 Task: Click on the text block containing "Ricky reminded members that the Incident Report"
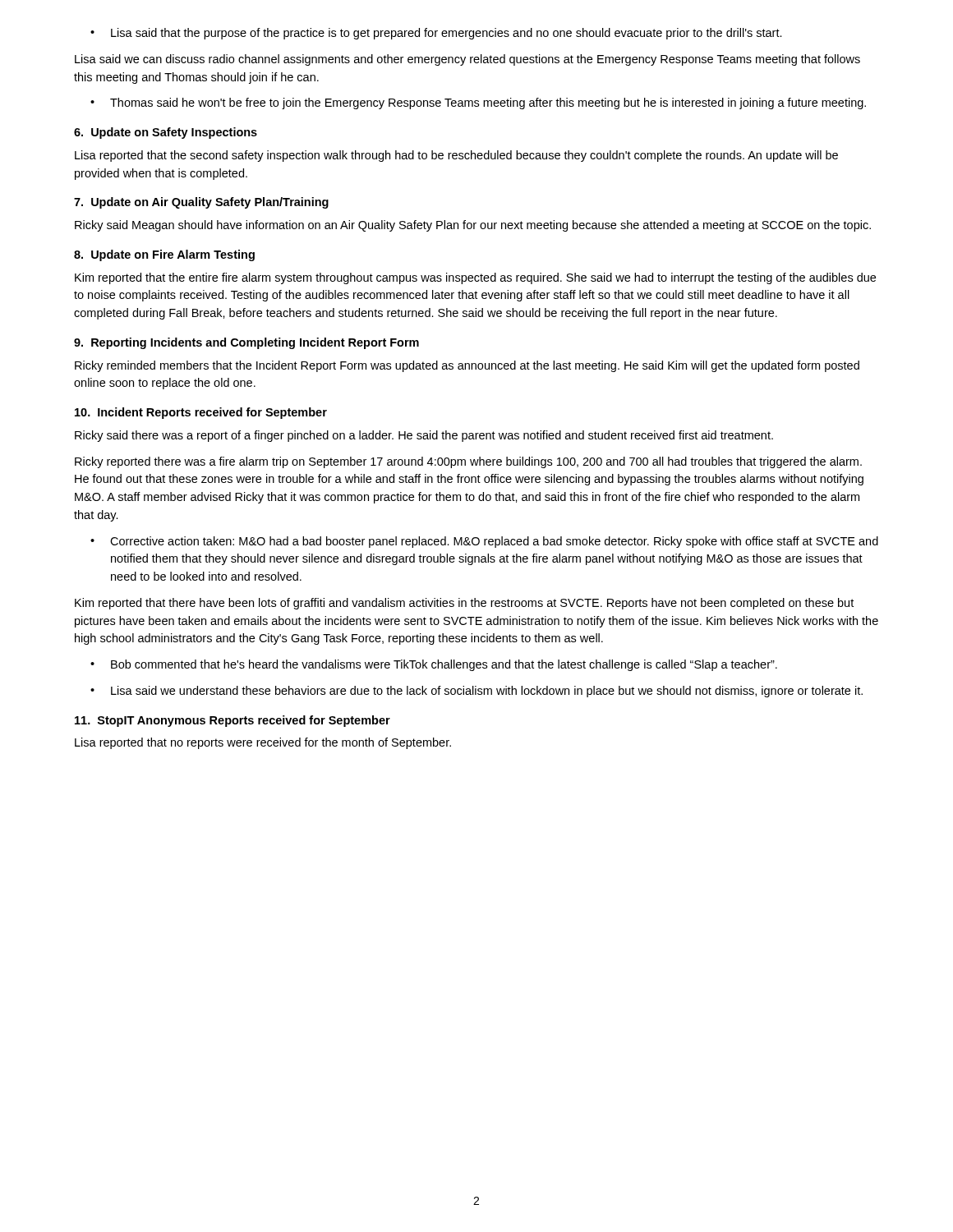click(x=467, y=374)
